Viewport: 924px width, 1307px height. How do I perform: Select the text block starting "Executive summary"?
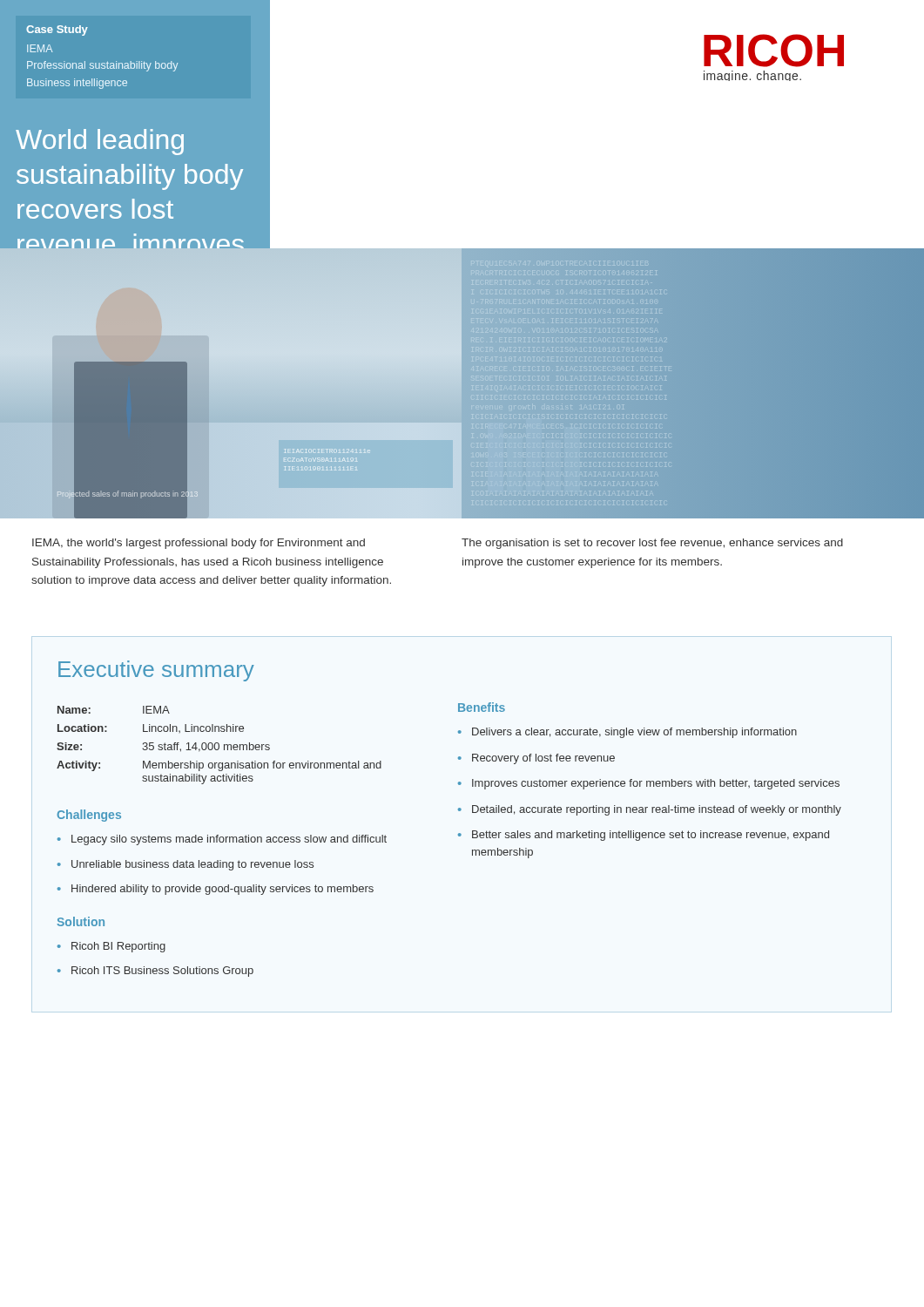pyautogui.click(x=155, y=669)
